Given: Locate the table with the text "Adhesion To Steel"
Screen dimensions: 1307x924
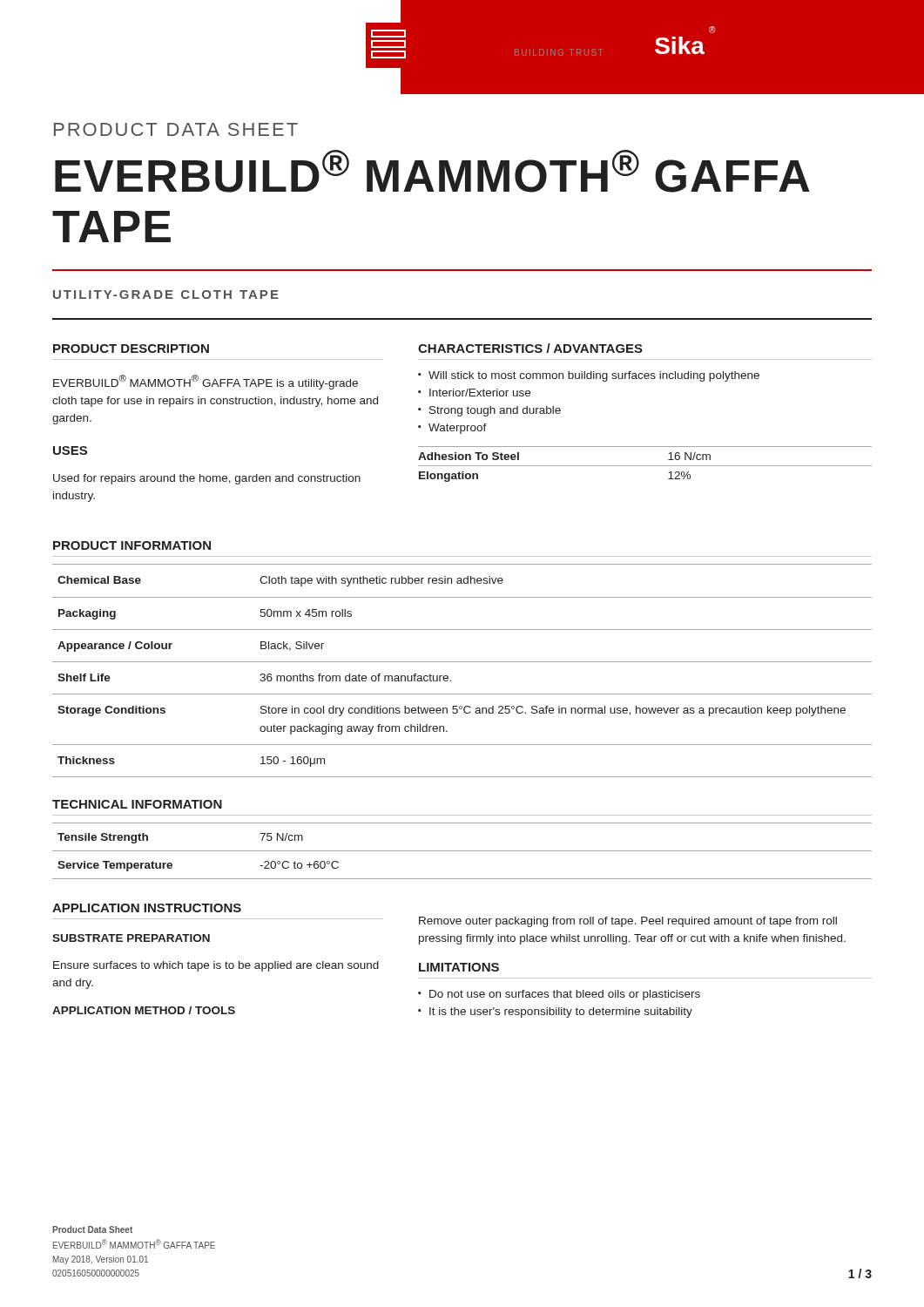Looking at the screenshot, I should [x=645, y=465].
